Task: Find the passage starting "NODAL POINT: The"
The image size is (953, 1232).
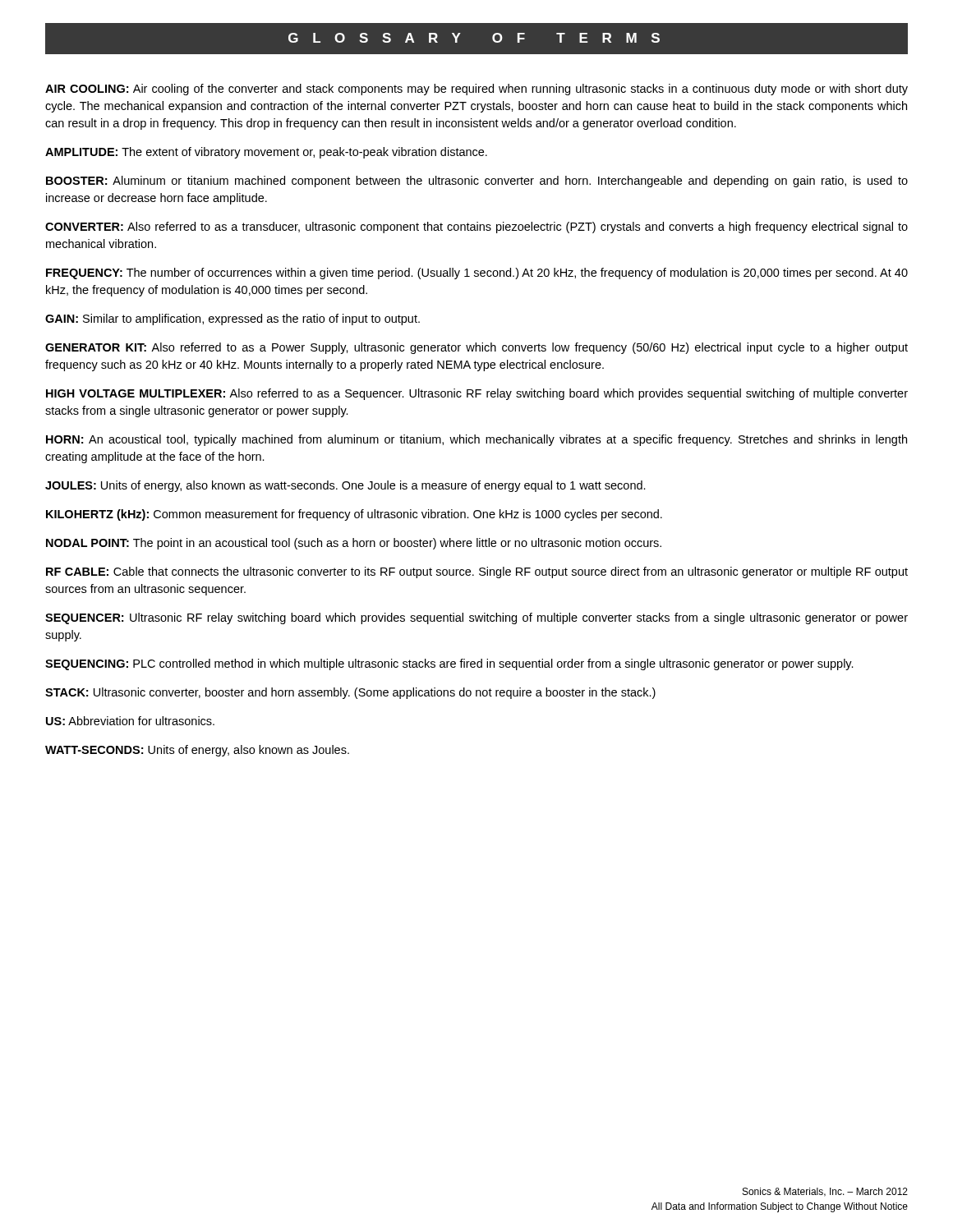Action: click(x=354, y=543)
